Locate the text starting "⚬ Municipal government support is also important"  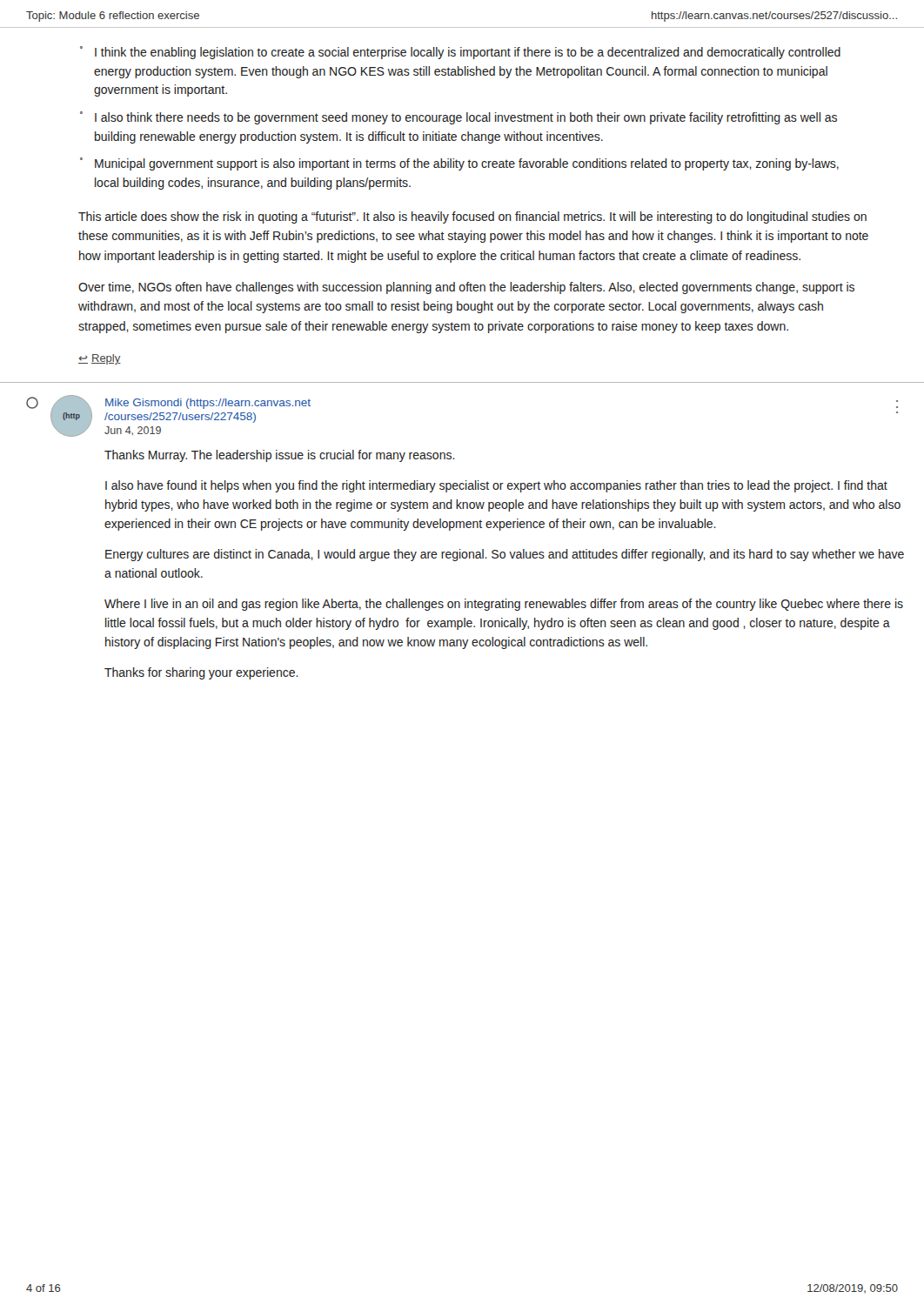[x=471, y=174]
